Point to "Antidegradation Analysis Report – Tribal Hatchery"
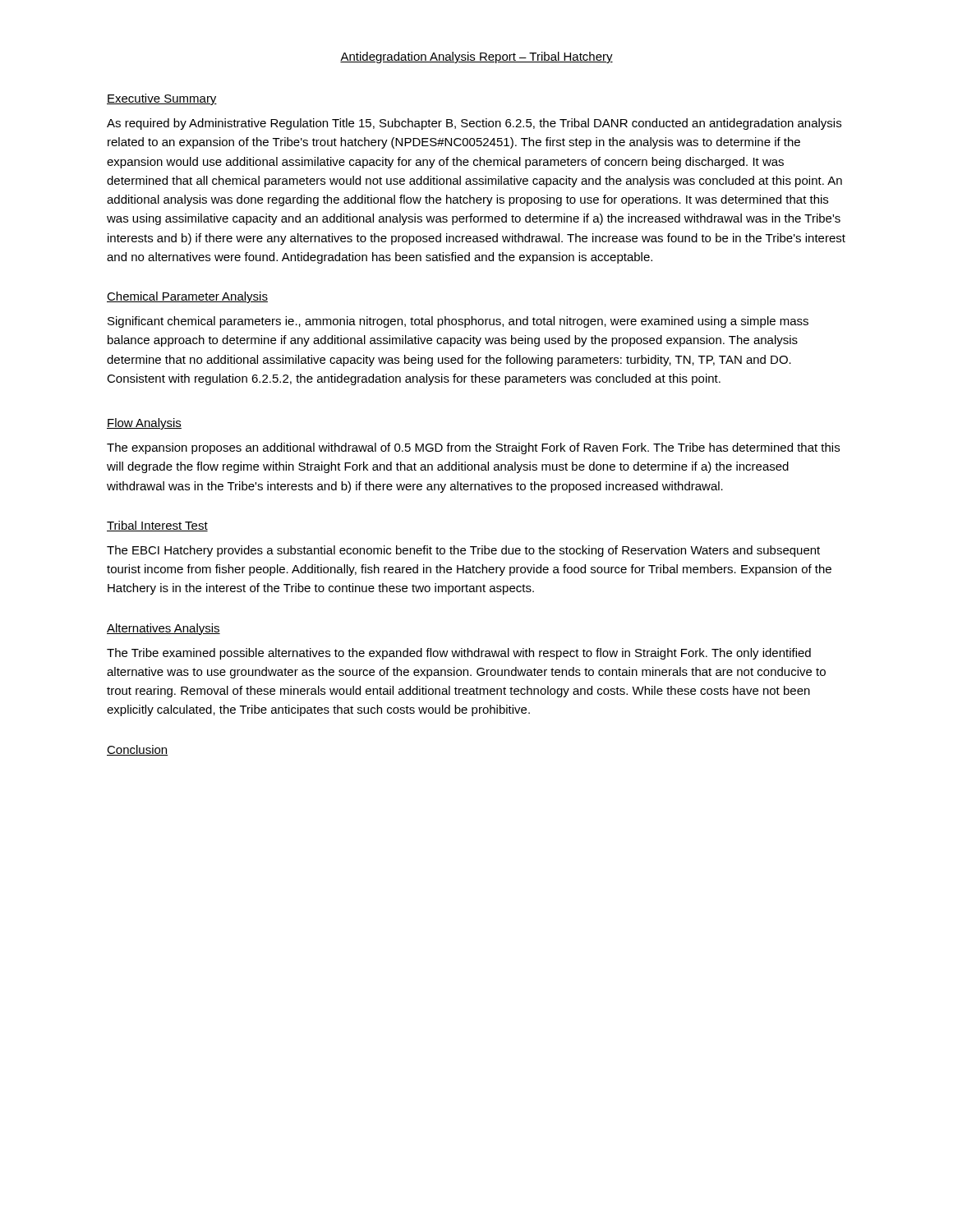953x1232 pixels. pos(476,56)
